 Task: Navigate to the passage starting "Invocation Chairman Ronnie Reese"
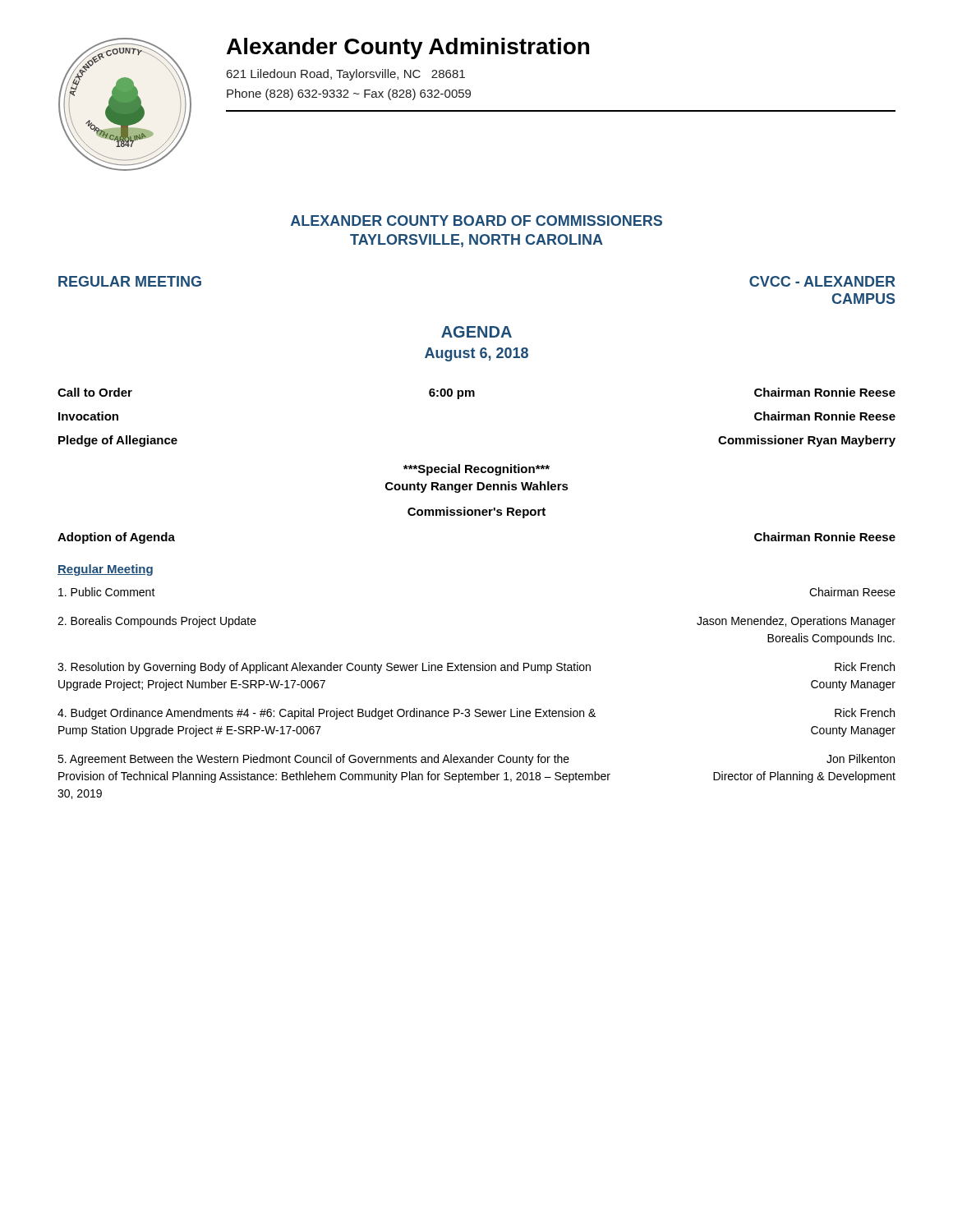(82, 416)
